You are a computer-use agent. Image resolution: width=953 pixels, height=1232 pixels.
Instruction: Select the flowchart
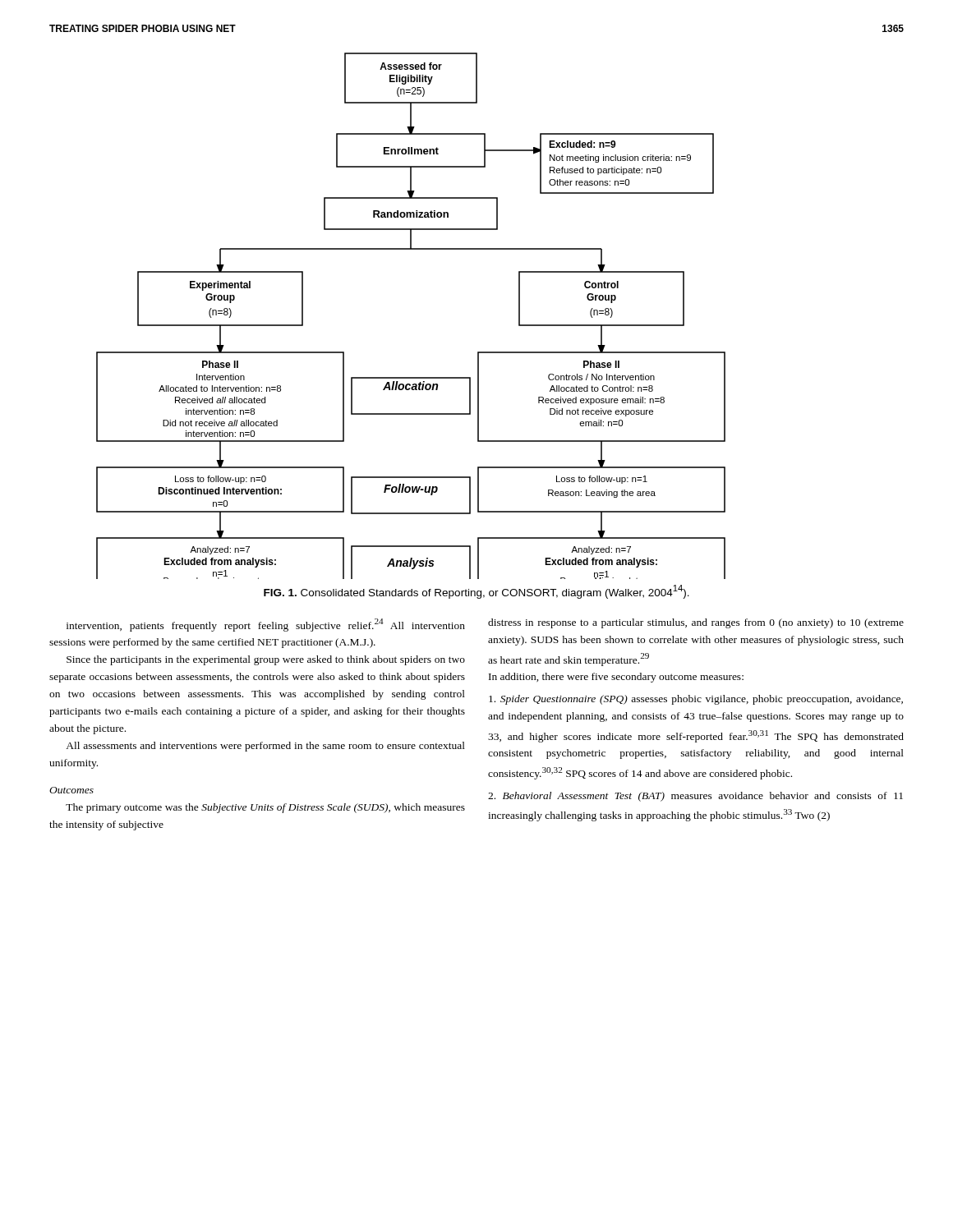point(476,314)
